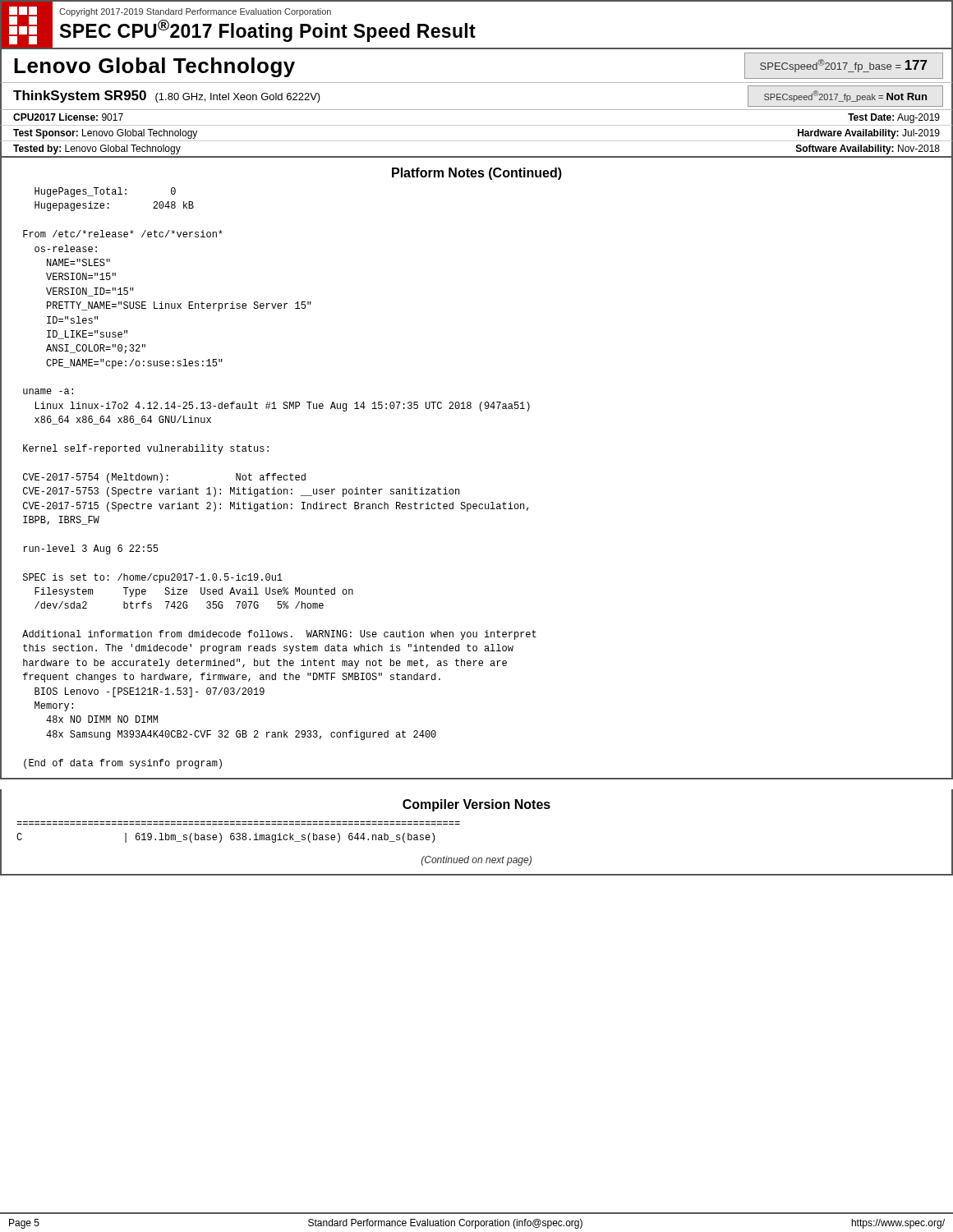Find the section header that says "Compiler Version Notes"
The image size is (953, 1232).
click(476, 804)
